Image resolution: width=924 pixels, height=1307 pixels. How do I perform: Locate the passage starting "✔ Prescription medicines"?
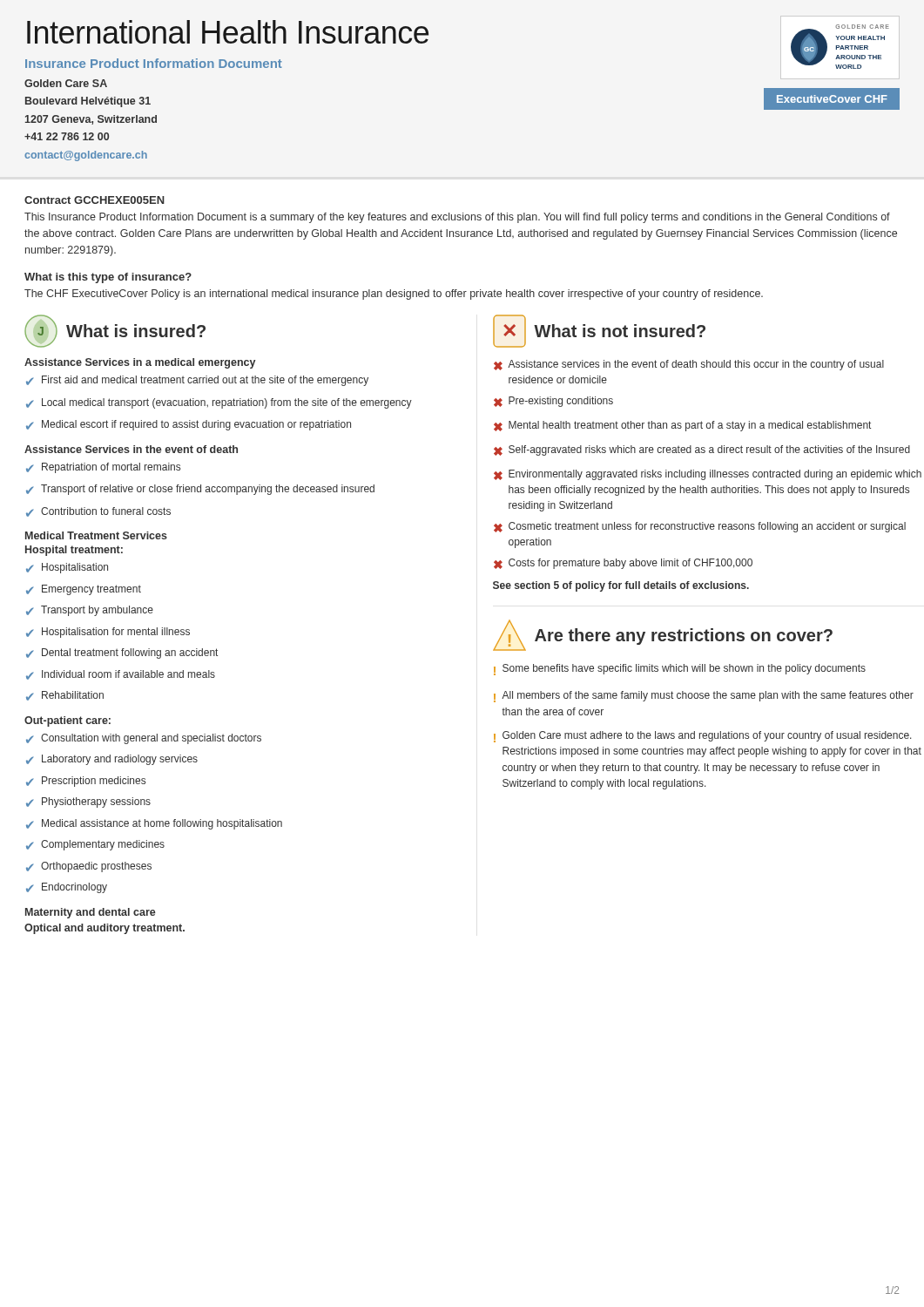pos(85,782)
